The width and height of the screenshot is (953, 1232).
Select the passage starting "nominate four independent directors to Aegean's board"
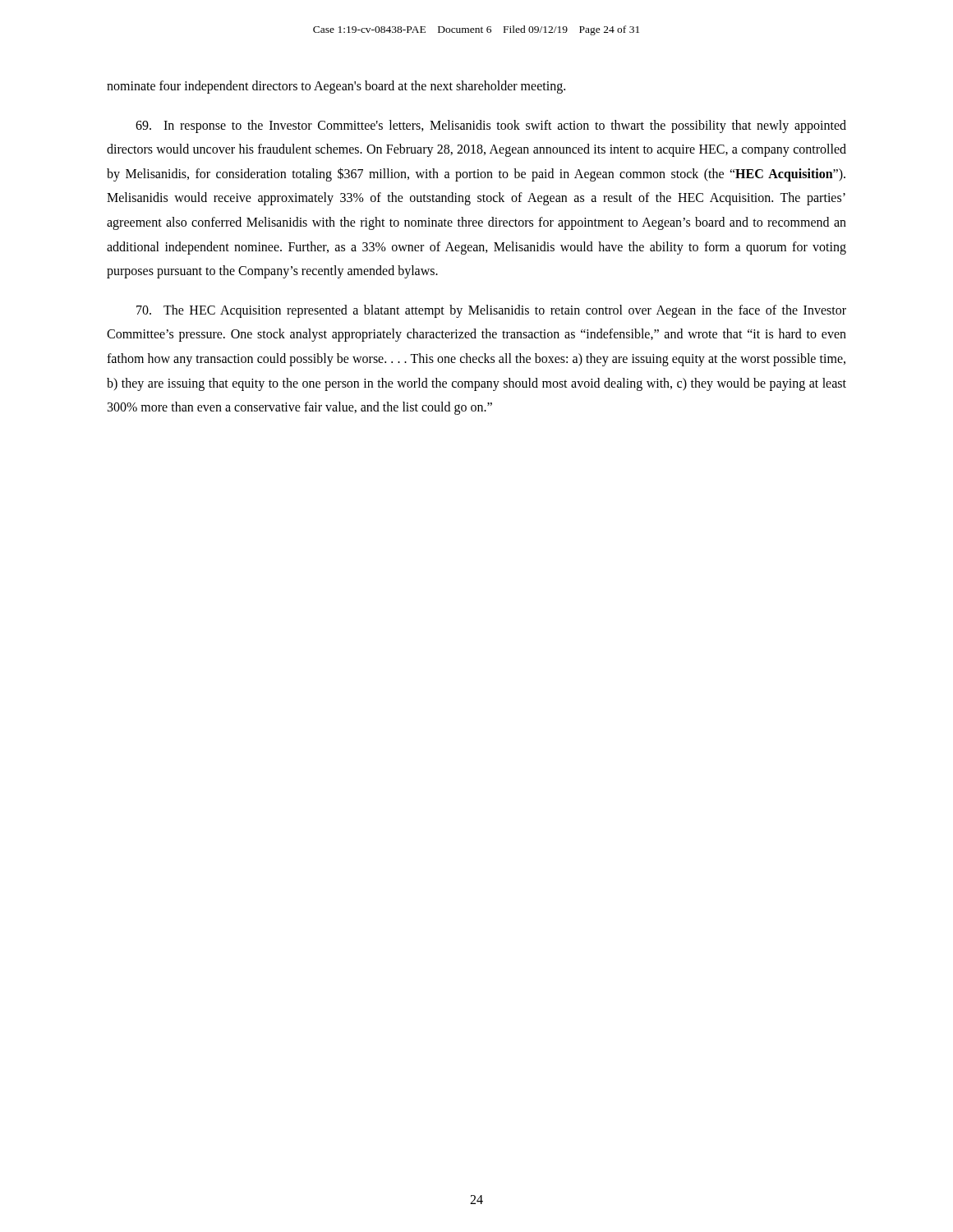[337, 86]
